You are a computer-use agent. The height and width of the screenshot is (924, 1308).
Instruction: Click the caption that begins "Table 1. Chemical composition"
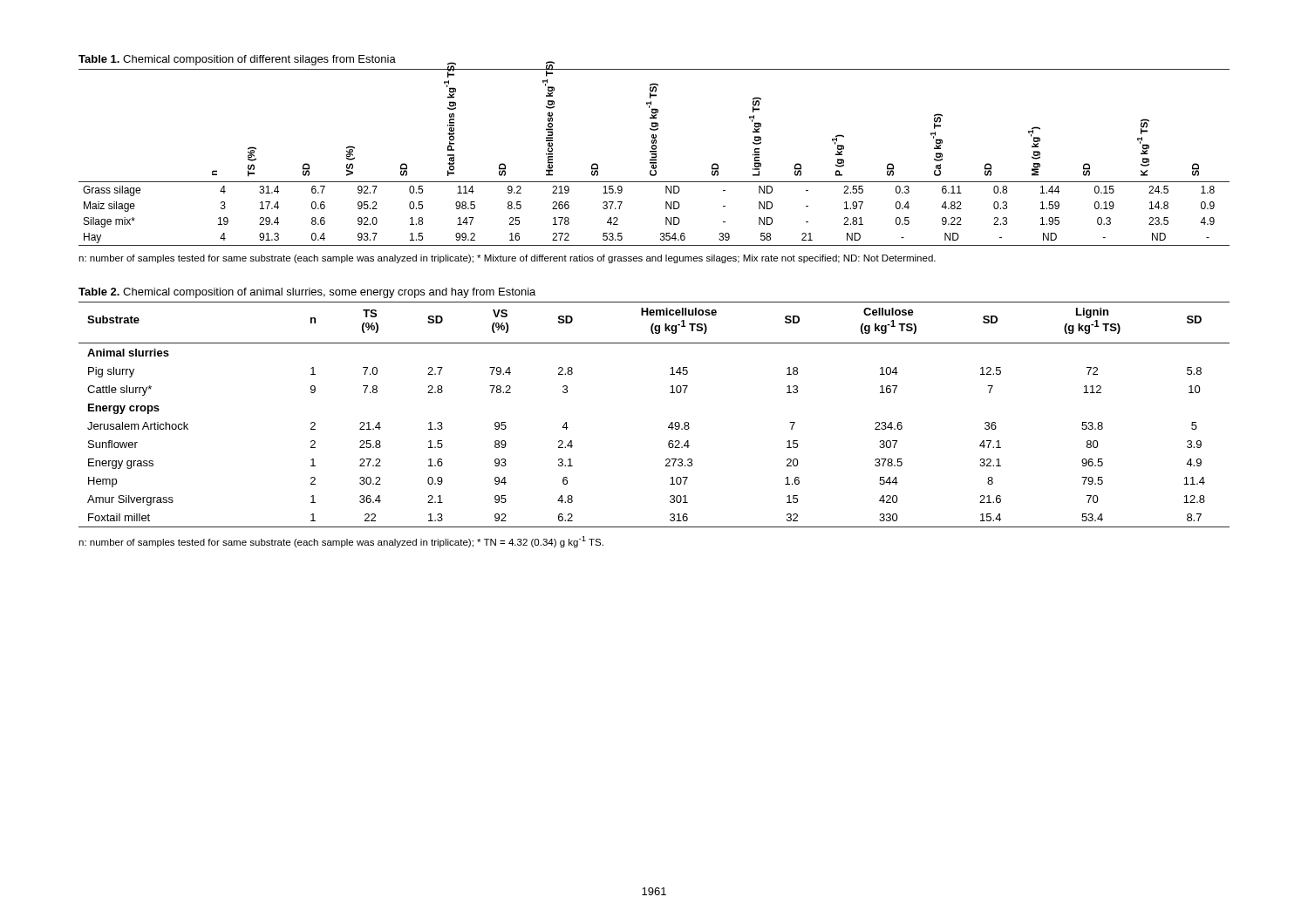pyautogui.click(x=237, y=59)
